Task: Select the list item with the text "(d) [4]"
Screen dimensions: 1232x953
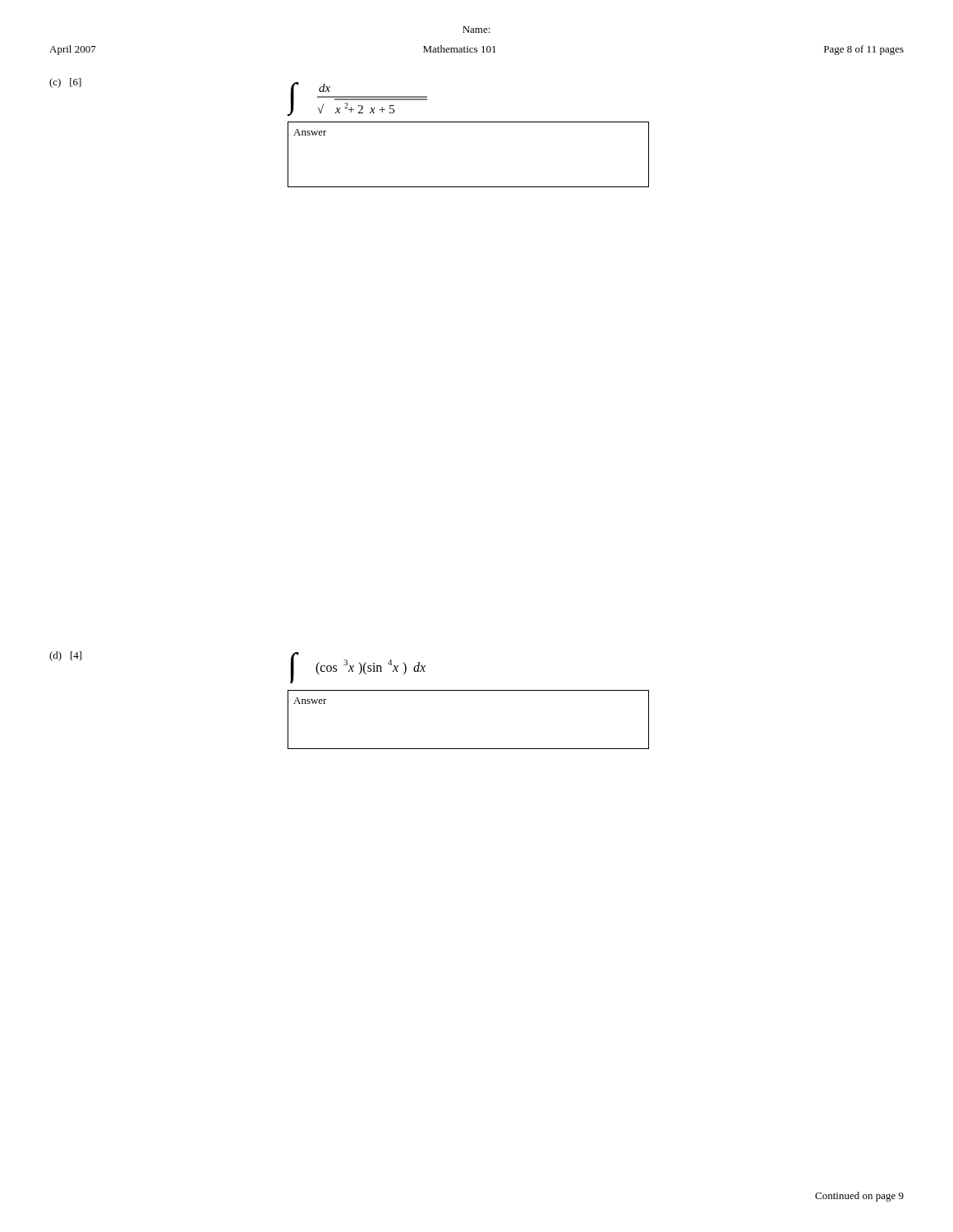Action: [x=66, y=655]
